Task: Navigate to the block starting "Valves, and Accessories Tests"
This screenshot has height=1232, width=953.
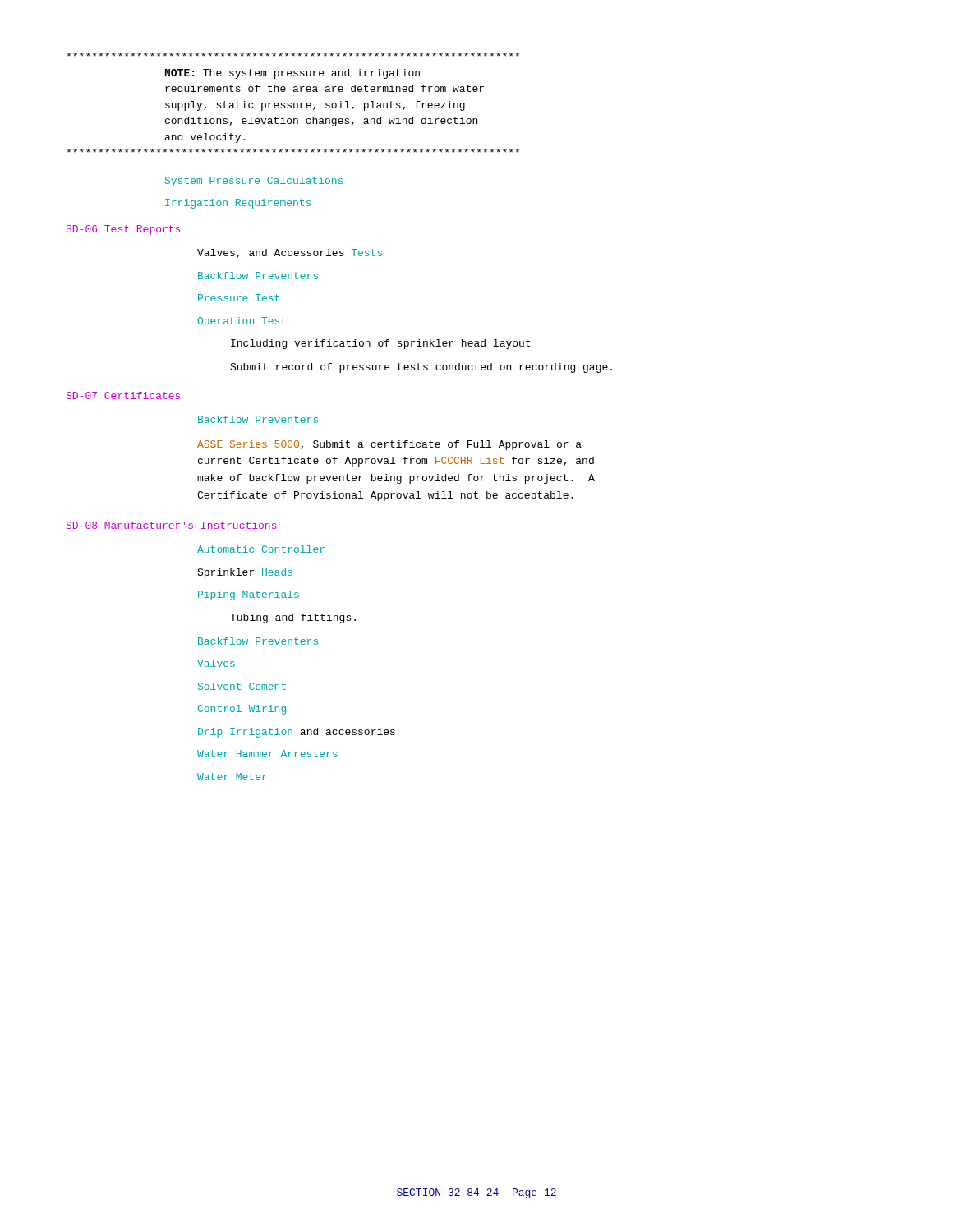Action: tap(290, 253)
